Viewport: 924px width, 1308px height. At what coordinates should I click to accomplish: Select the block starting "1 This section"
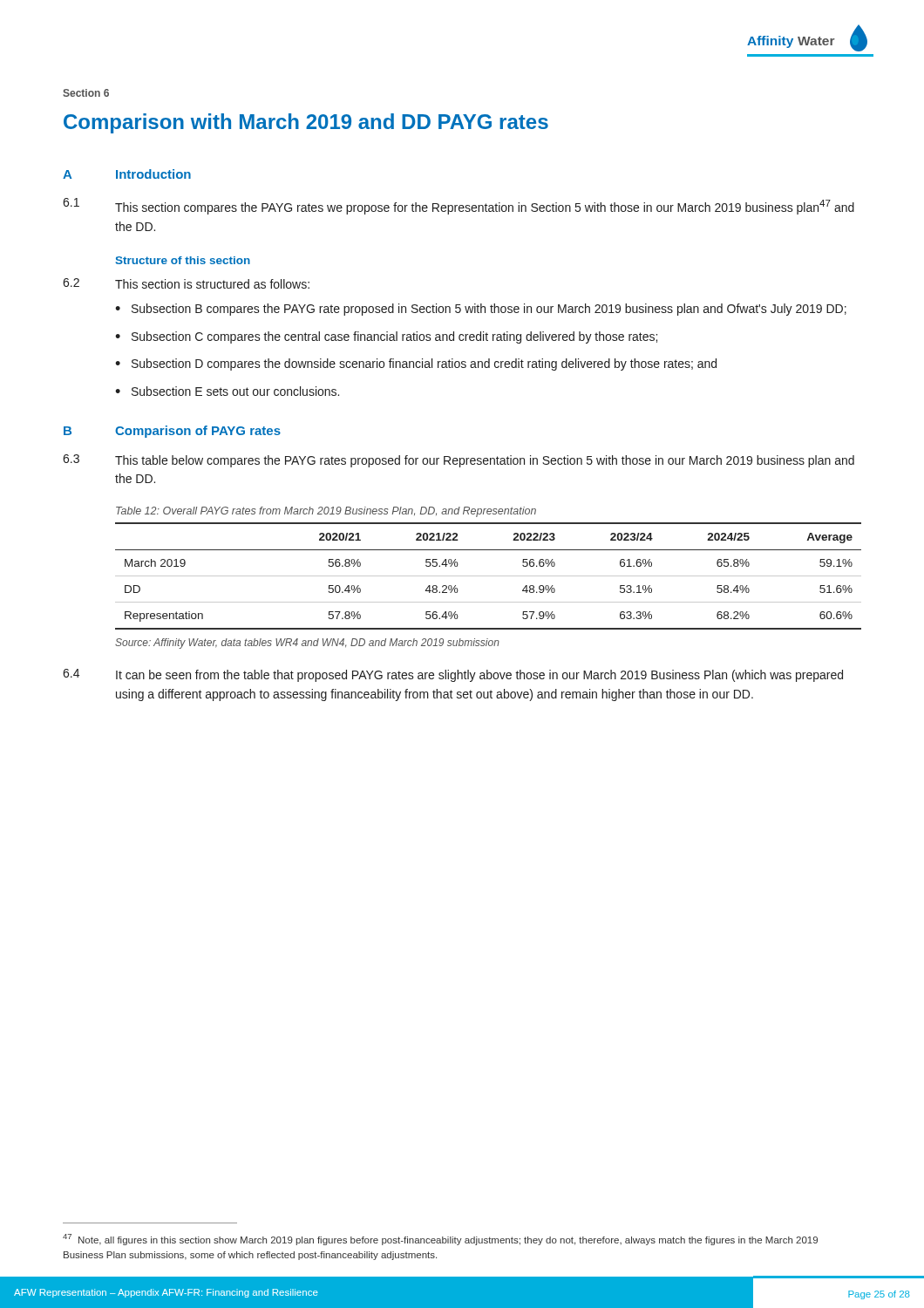(x=462, y=216)
